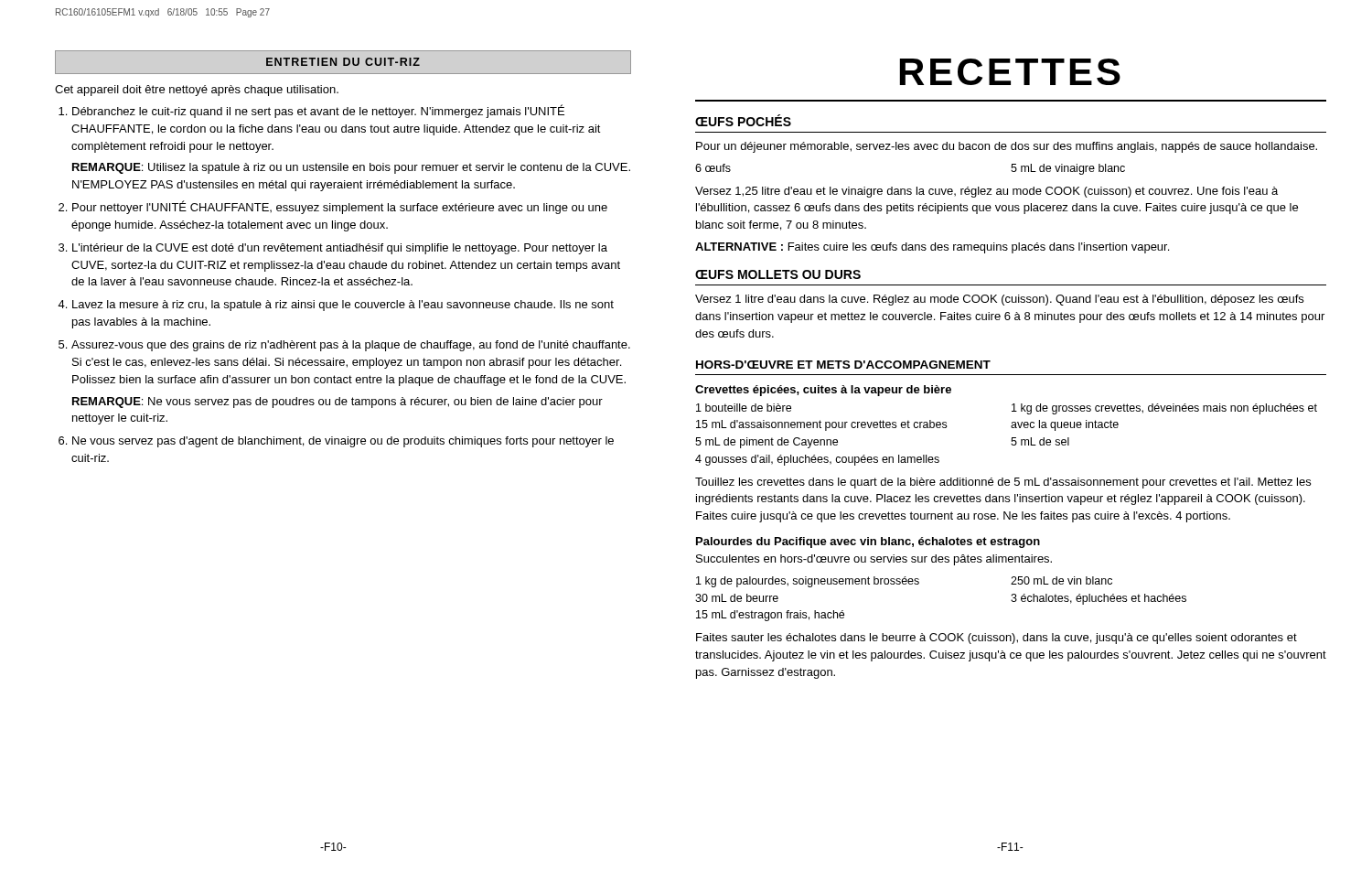1372x870 pixels.
Task: Find the block on this page that starts "Débranchez le cuit-riz quand il"
Action: [318, 111]
